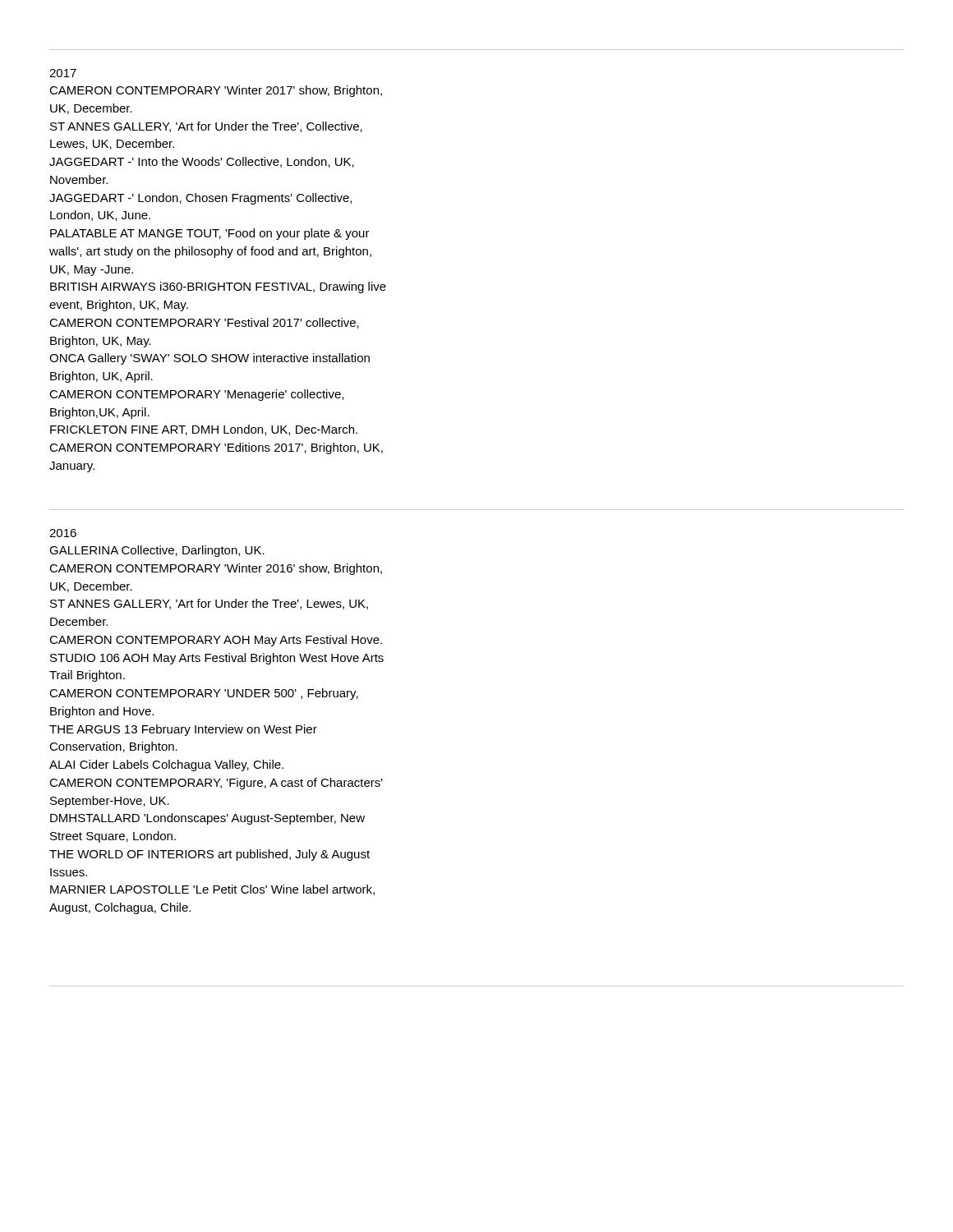Locate the text starting "CAMERON CONTEMPORARY 'UNDER 500' , February,Brighton"
The image size is (953, 1232).
[x=204, y=702]
